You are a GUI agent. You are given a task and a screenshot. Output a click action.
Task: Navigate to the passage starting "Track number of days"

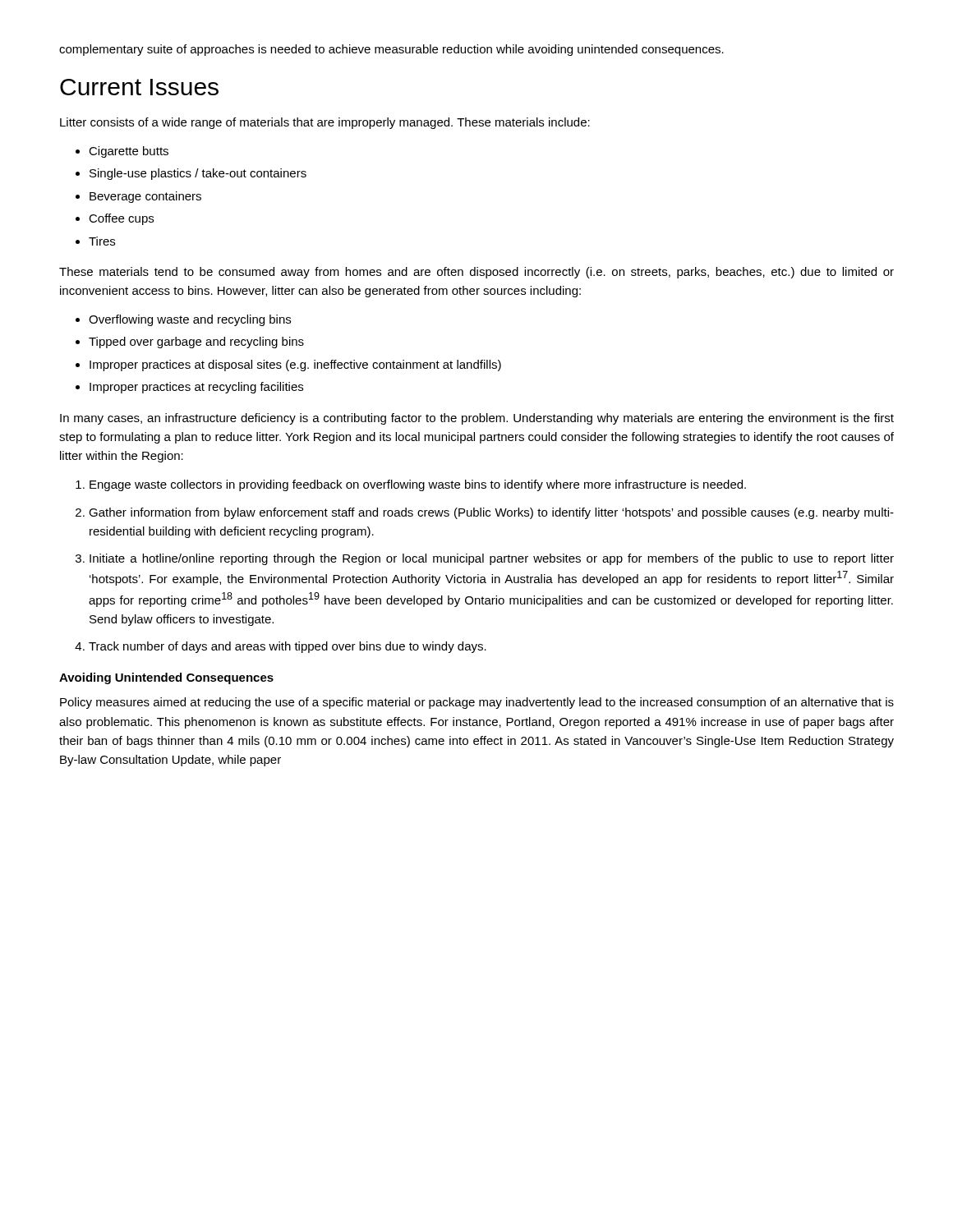[288, 646]
